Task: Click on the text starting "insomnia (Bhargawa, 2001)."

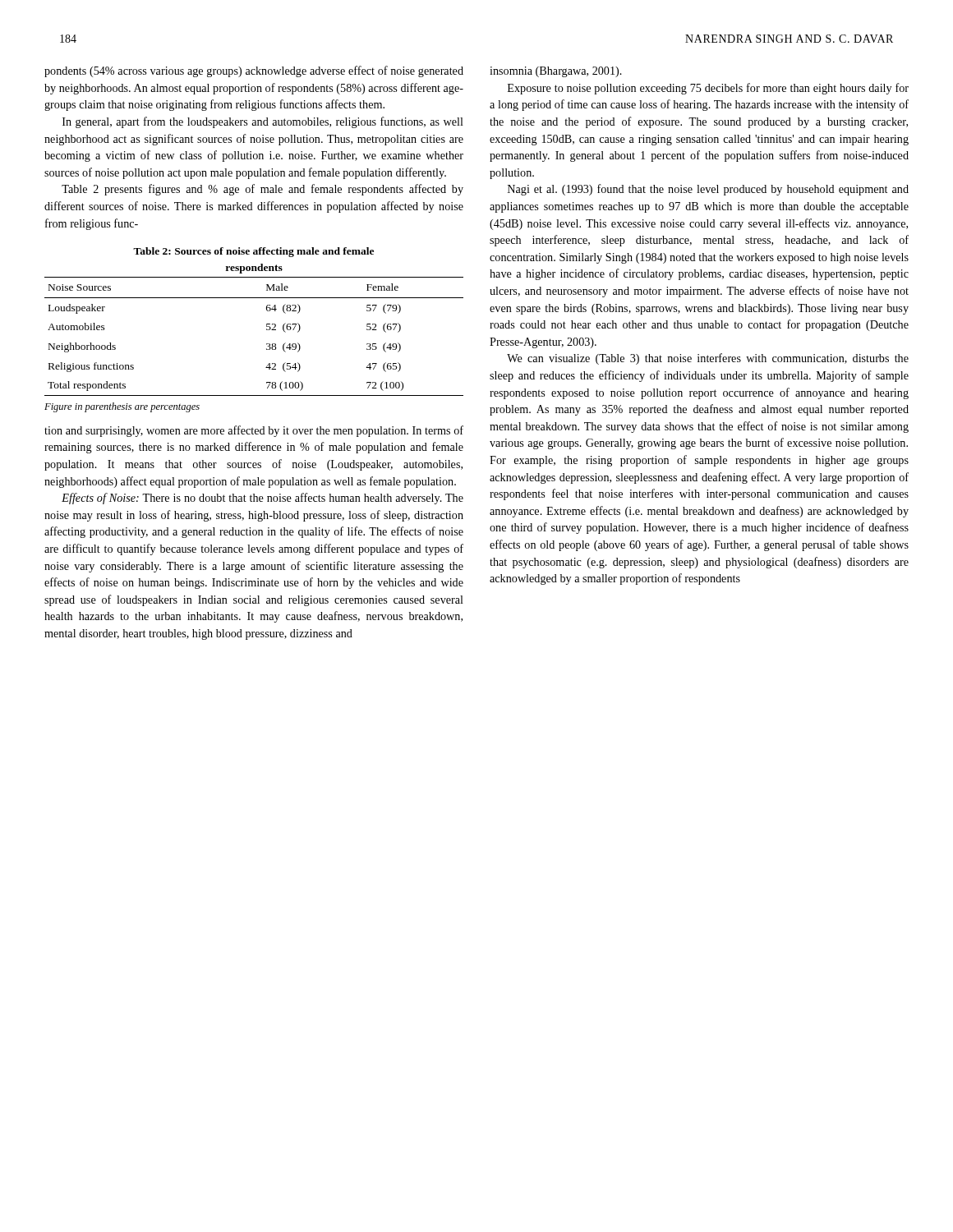Action: pyautogui.click(x=556, y=72)
